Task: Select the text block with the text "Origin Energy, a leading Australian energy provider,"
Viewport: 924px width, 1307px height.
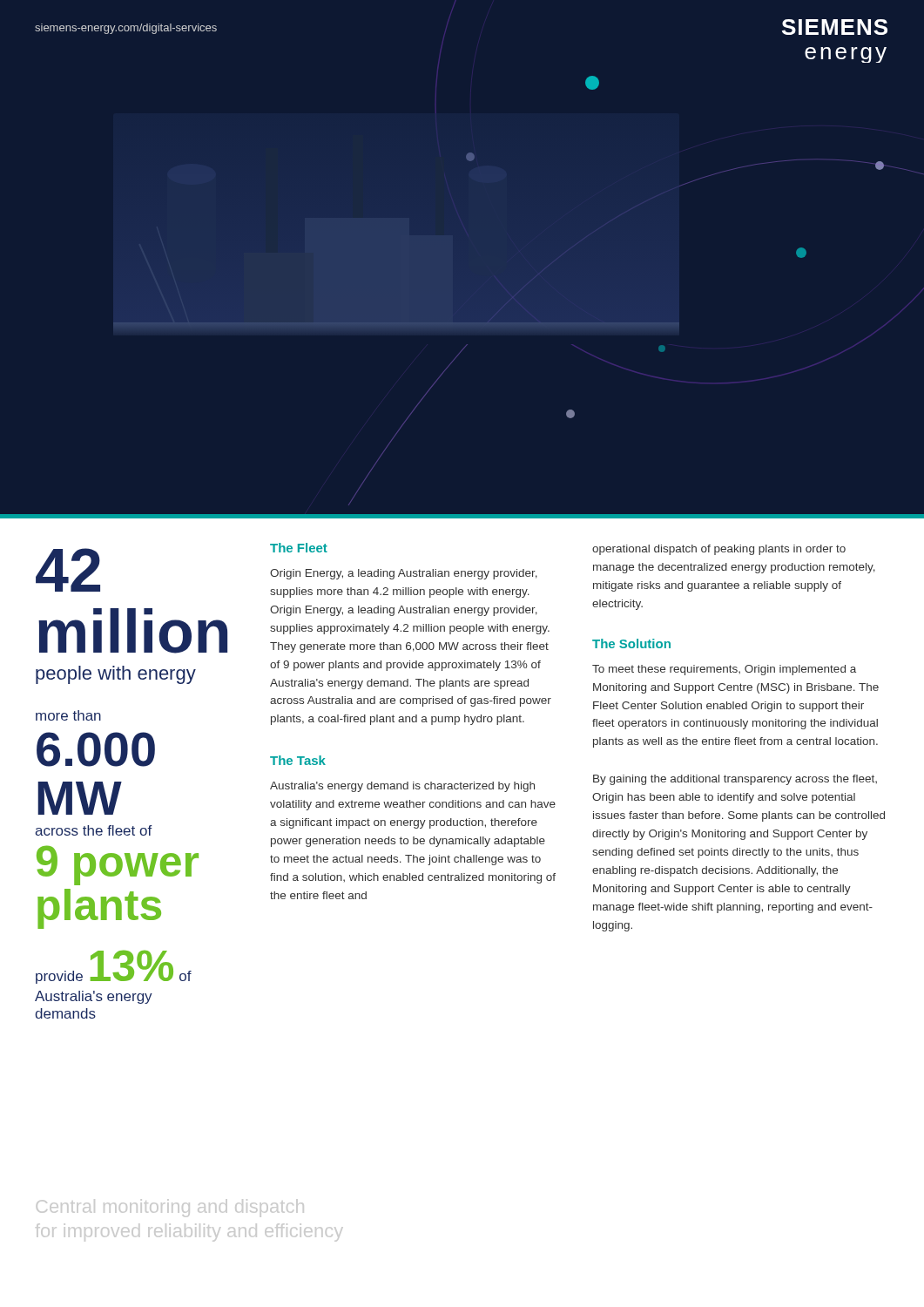Action: point(410,646)
